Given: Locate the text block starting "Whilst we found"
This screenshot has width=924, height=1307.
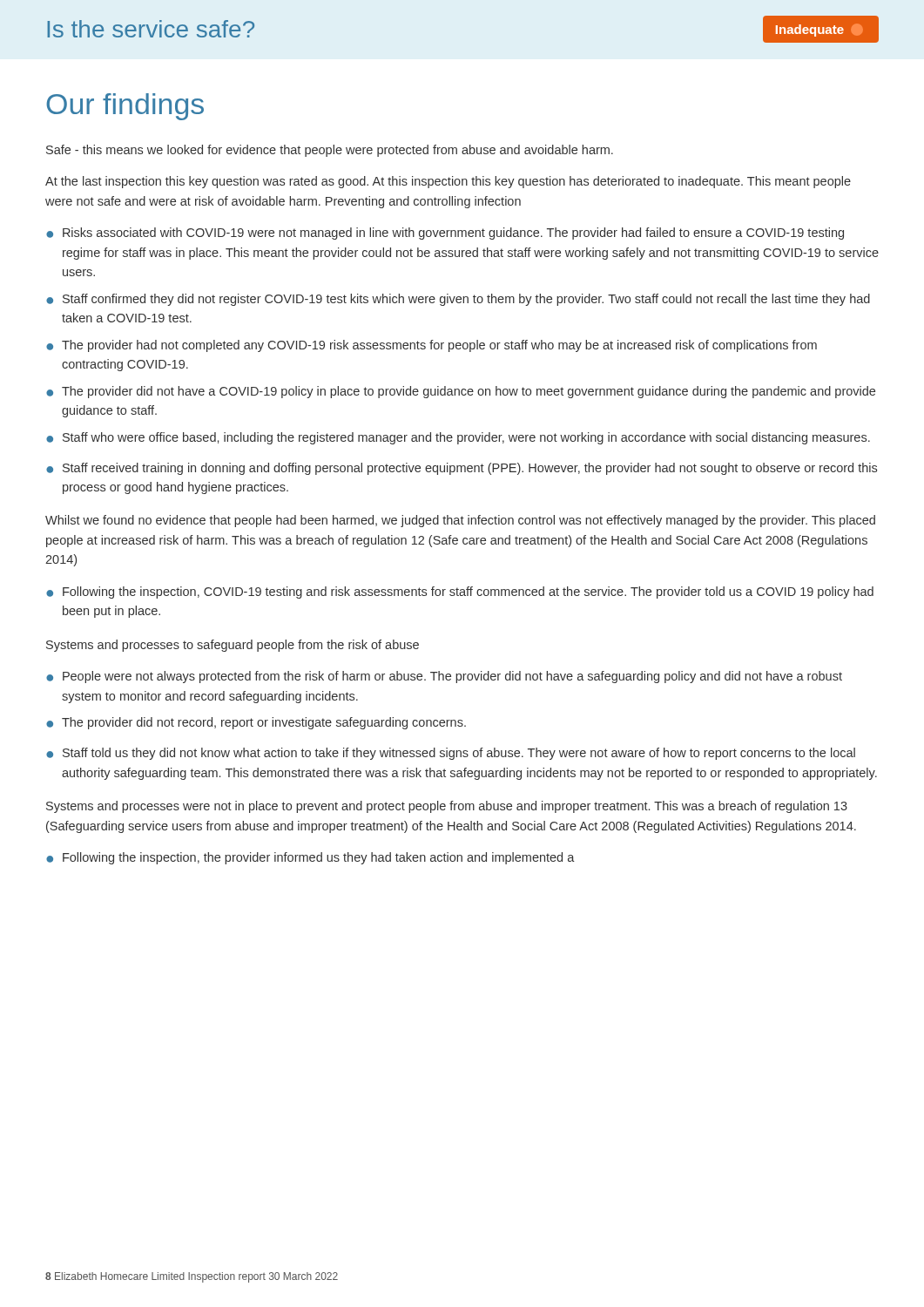Looking at the screenshot, I should coord(461,540).
